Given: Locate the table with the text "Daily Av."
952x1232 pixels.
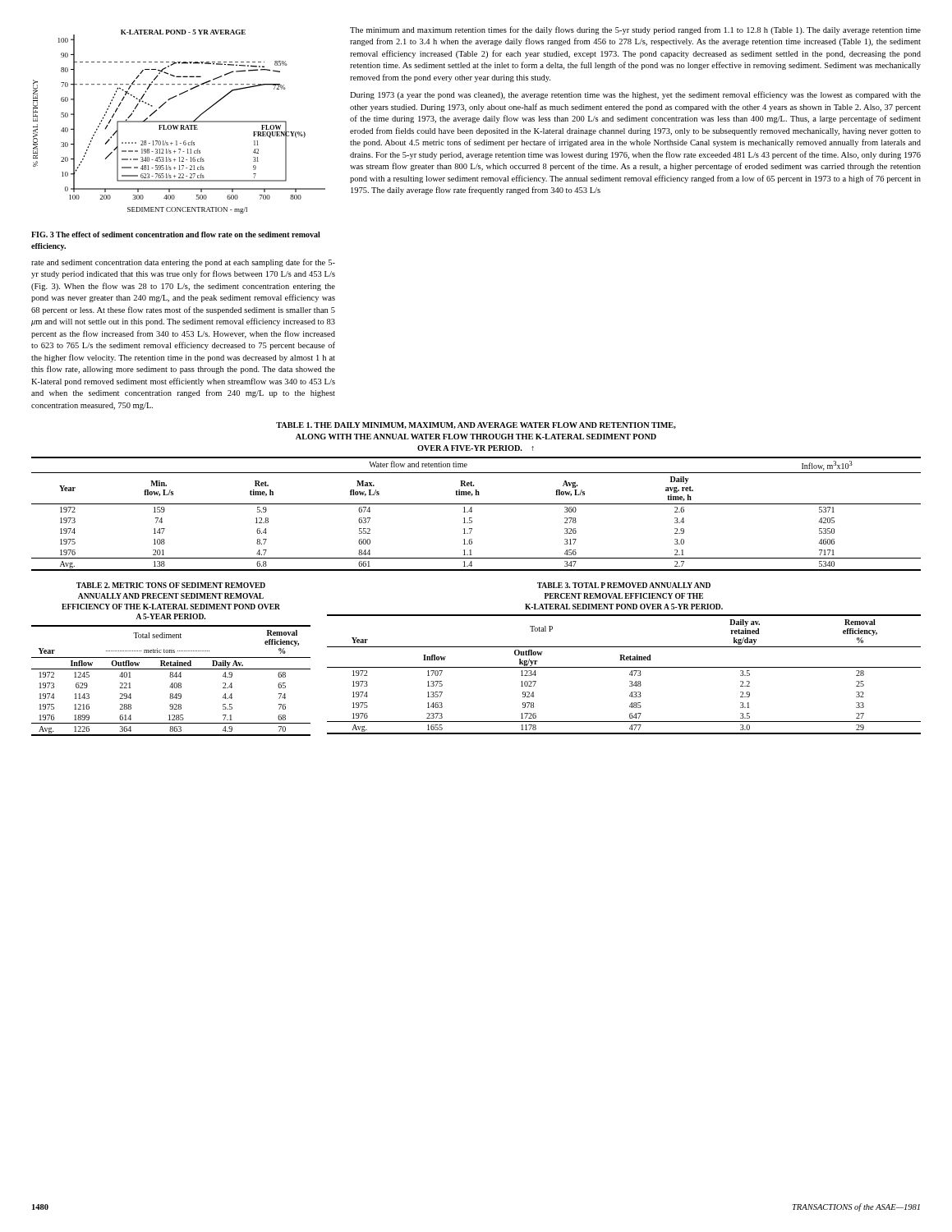Looking at the screenshot, I should pyautogui.click(x=171, y=681).
